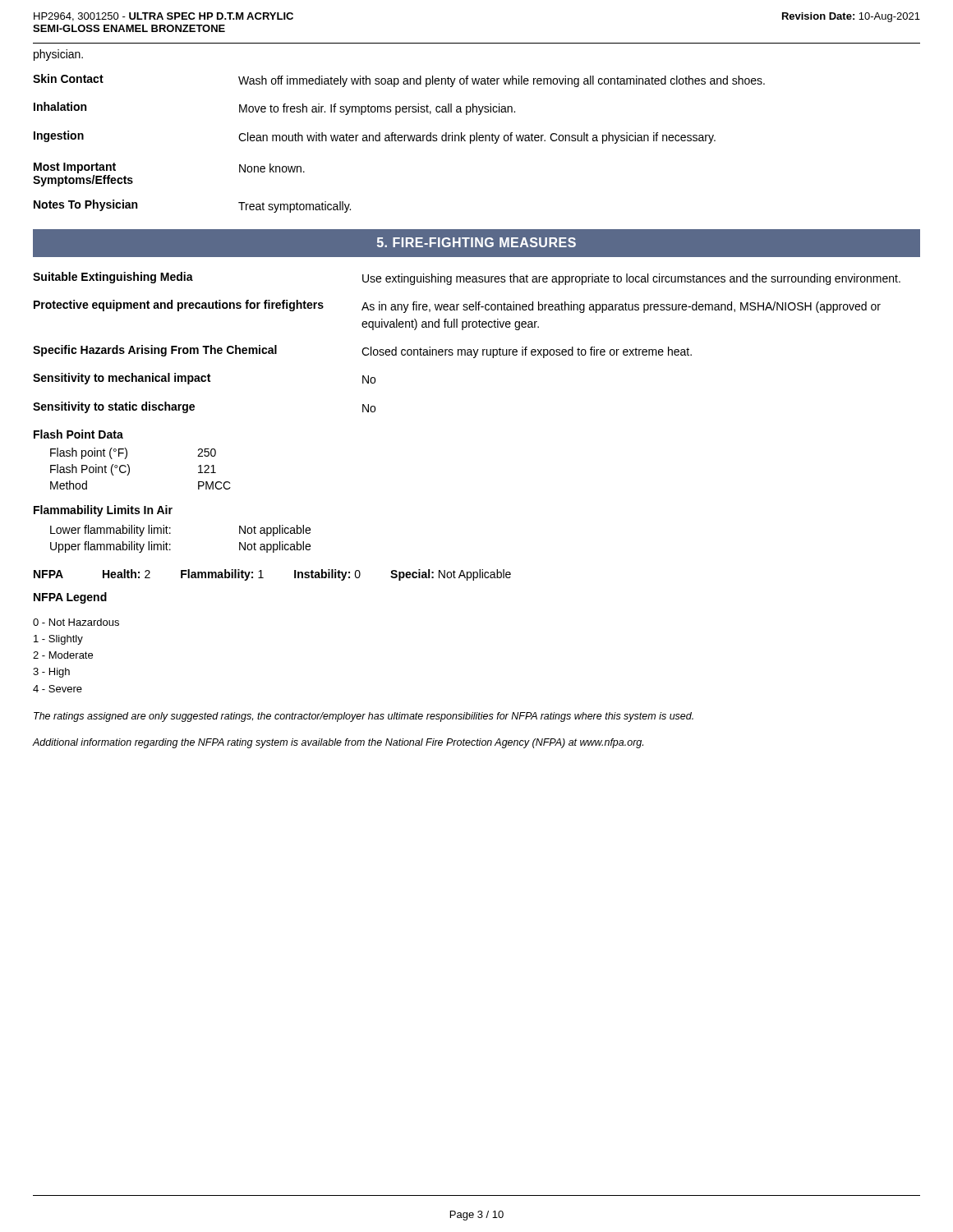Point to the block starting "Most ImportantSymptoms/Effects None"

pos(71,168)
